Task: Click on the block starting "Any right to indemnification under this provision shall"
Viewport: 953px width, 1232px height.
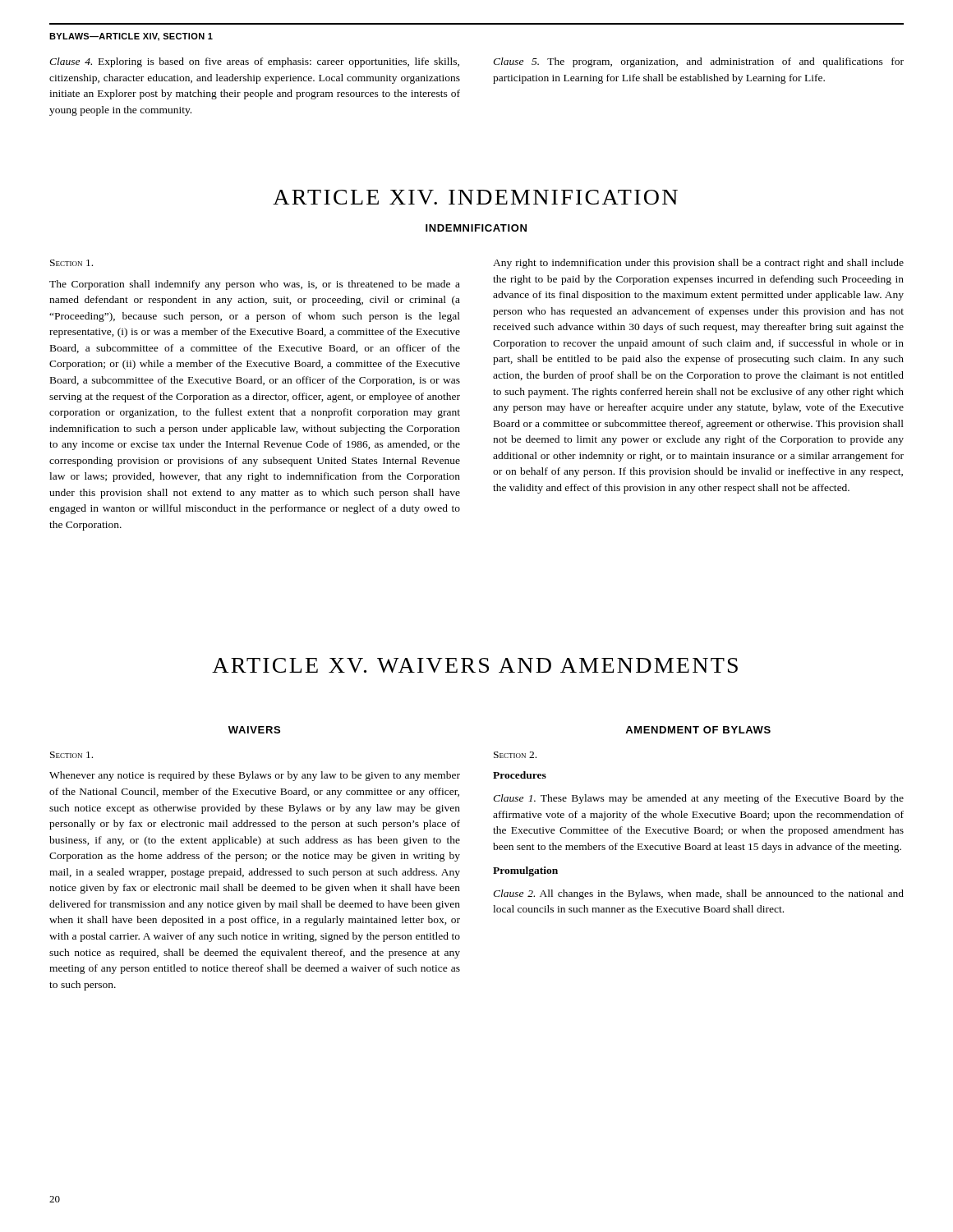Action: (x=698, y=375)
